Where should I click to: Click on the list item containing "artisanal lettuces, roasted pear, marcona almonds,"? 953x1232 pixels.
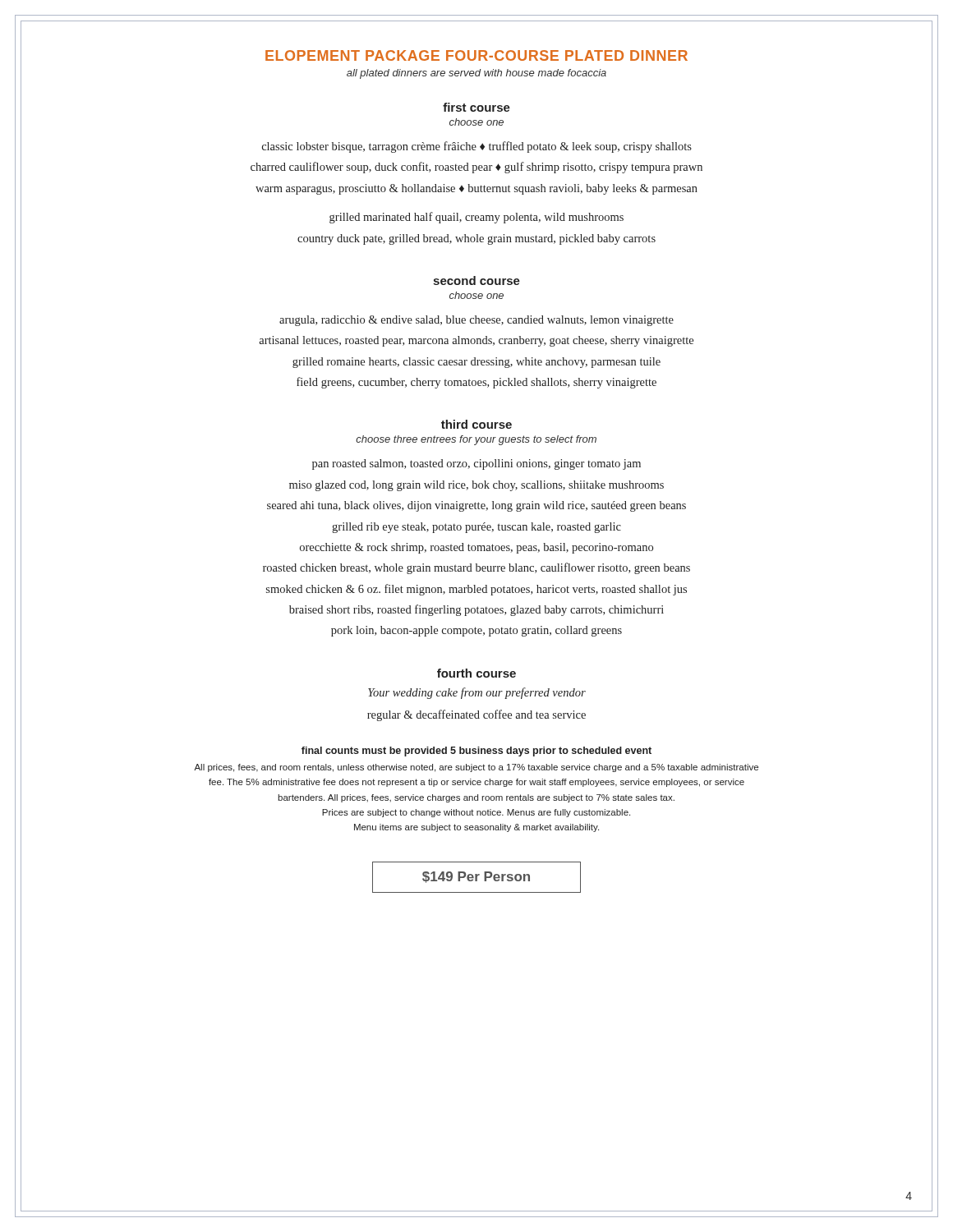476,340
